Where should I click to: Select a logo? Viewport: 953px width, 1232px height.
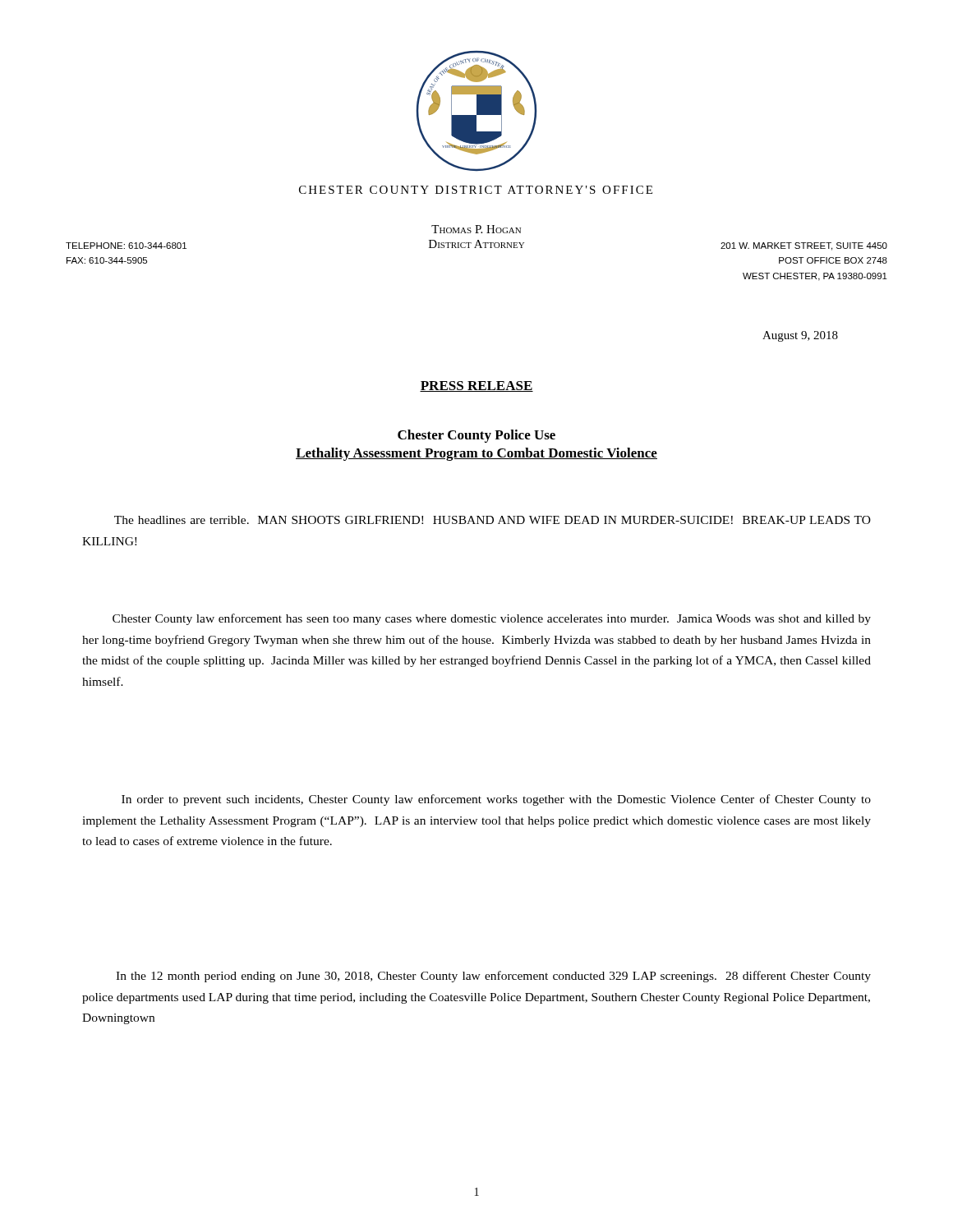pos(476,123)
